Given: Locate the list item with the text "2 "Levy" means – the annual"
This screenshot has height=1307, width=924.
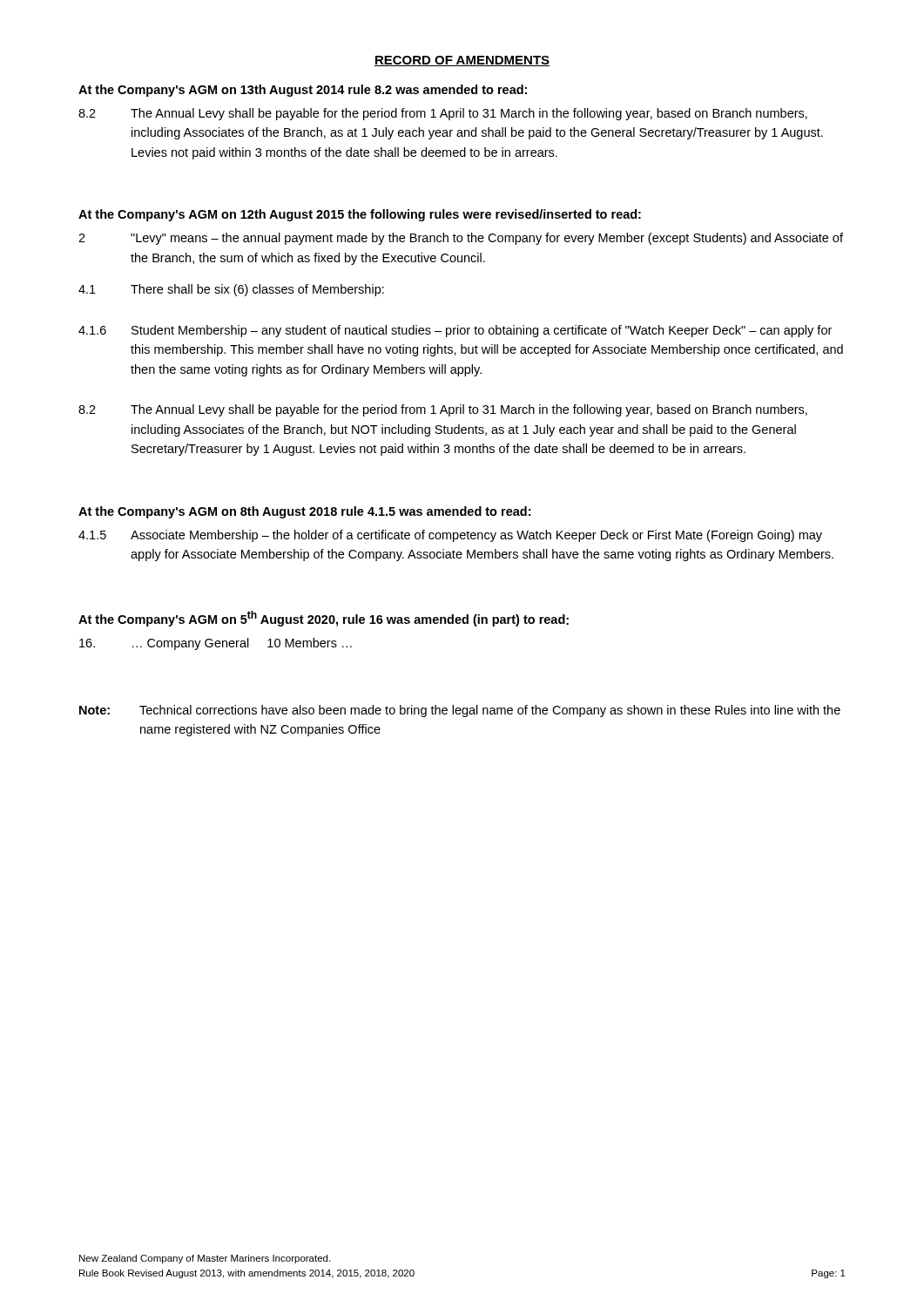Looking at the screenshot, I should pyautogui.click(x=462, y=248).
